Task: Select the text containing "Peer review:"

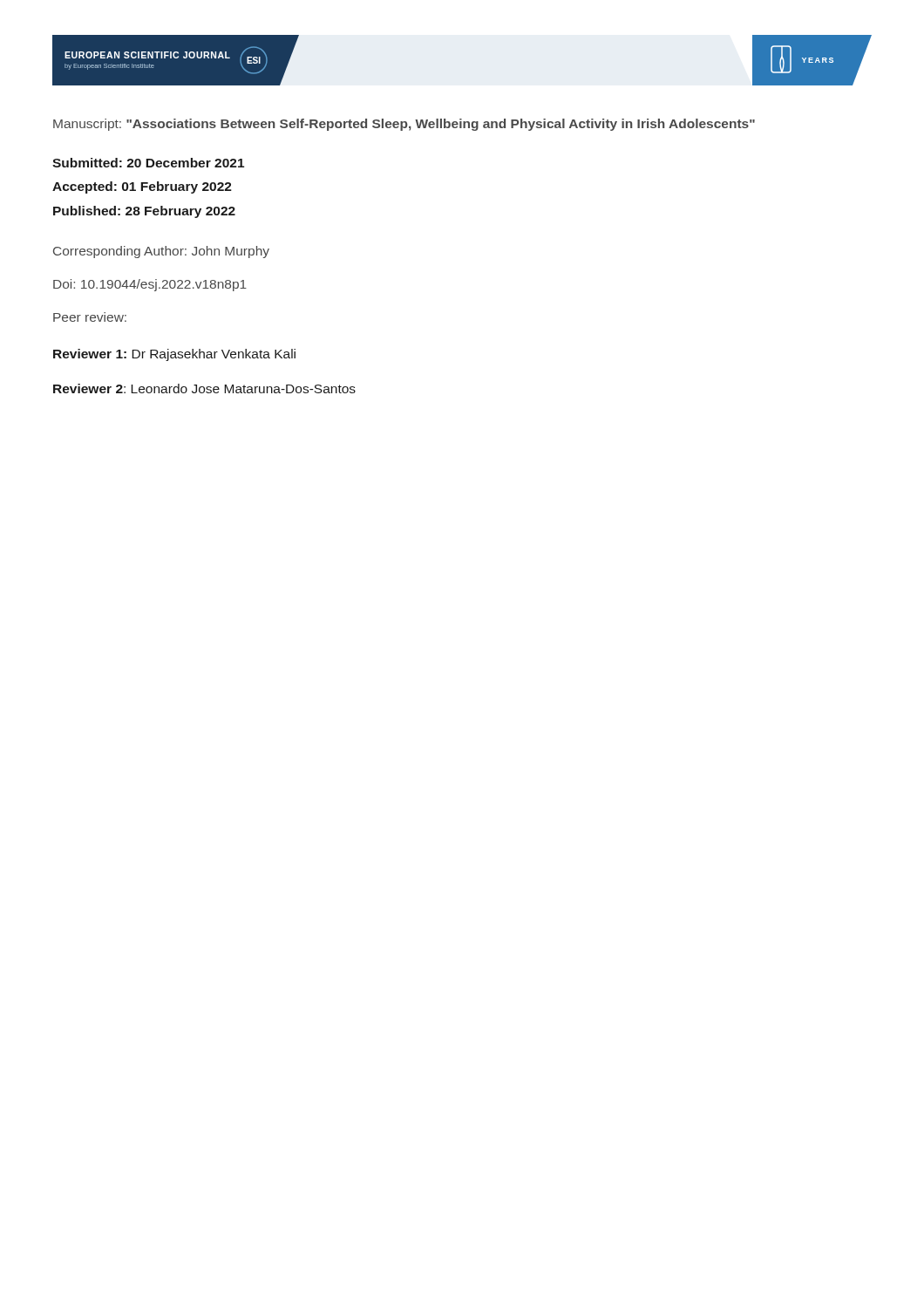Action: [90, 317]
